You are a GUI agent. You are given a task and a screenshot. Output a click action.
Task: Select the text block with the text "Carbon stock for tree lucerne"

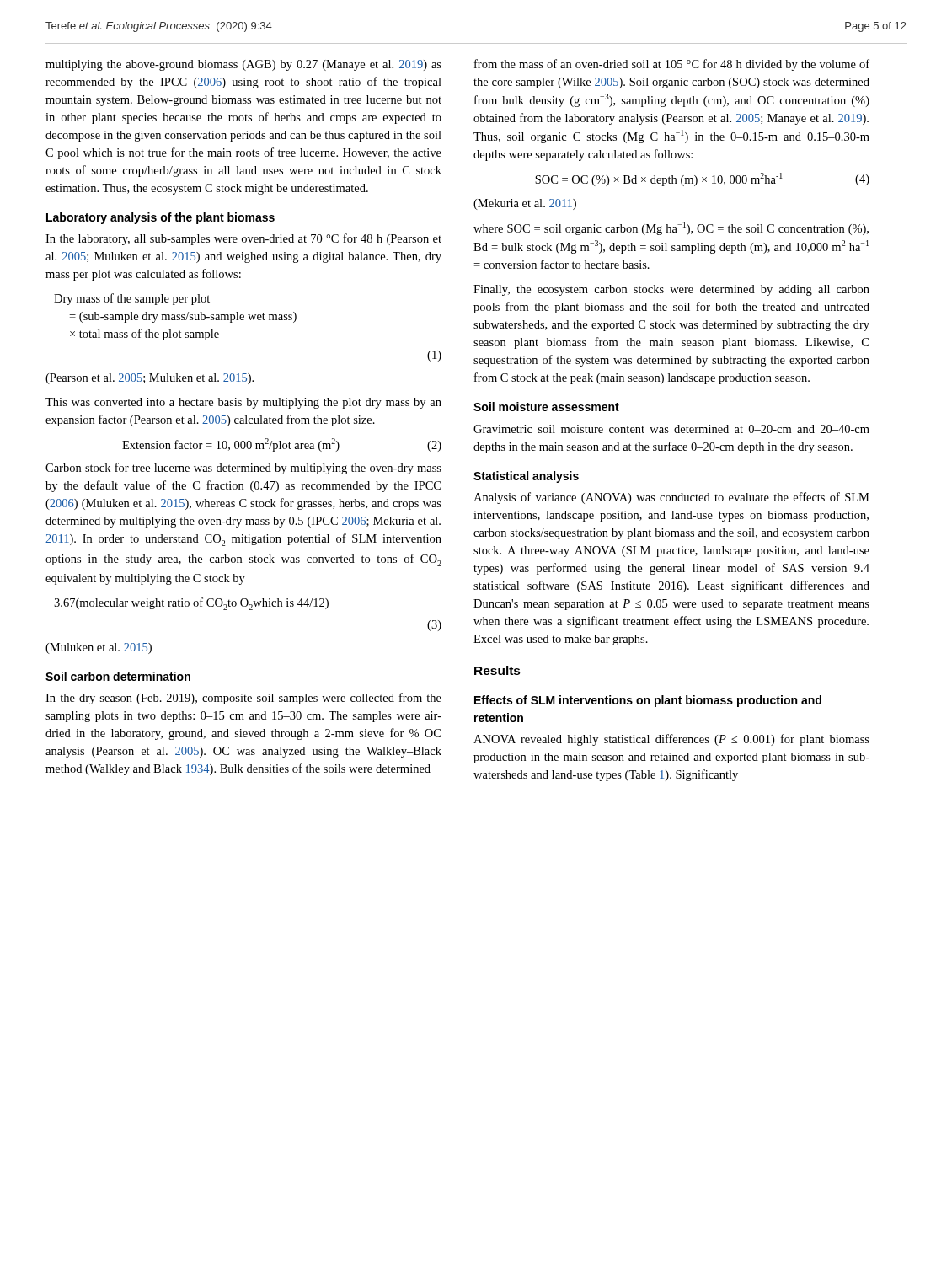pyautogui.click(x=243, y=523)
